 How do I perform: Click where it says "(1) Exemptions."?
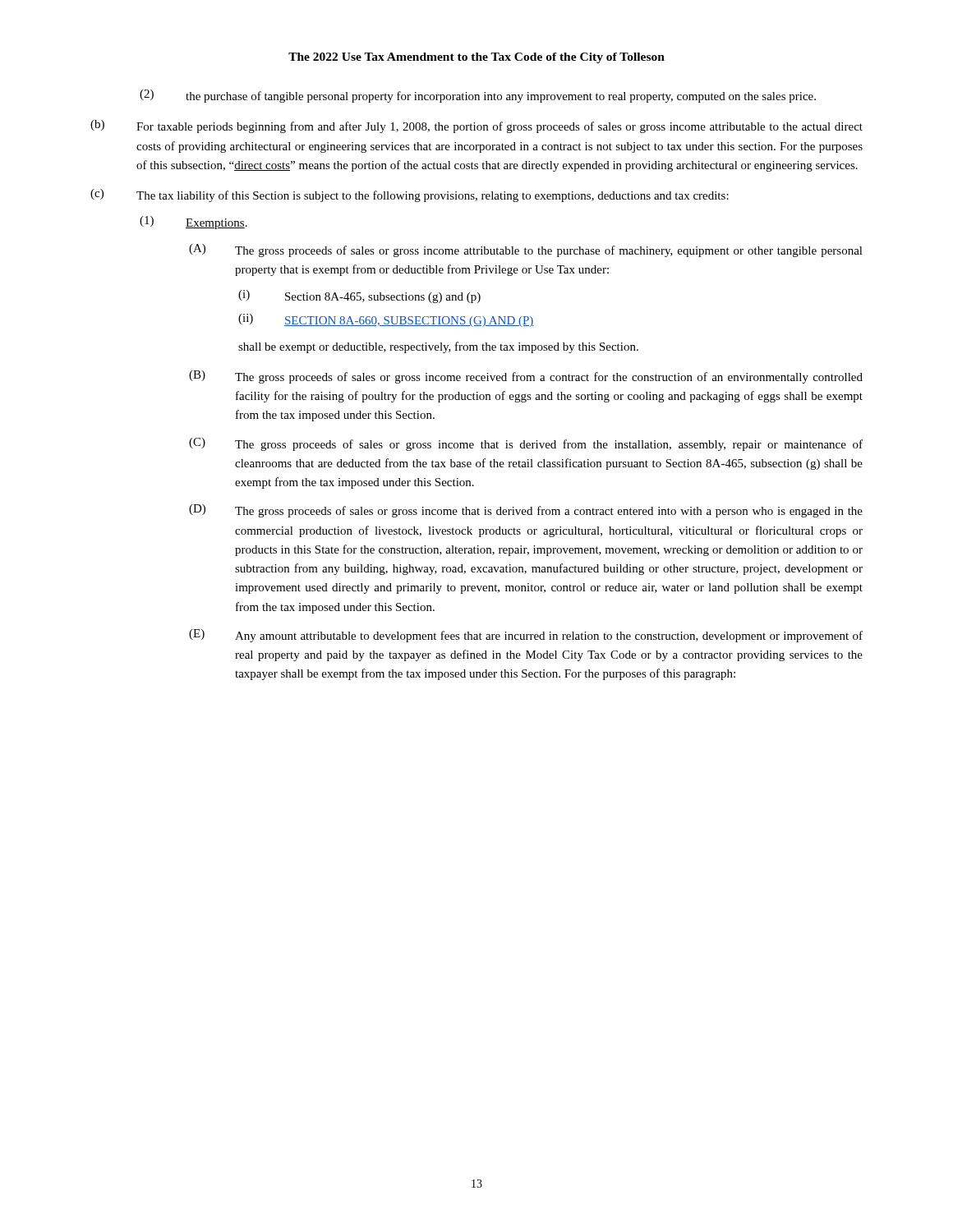[193, 223]
